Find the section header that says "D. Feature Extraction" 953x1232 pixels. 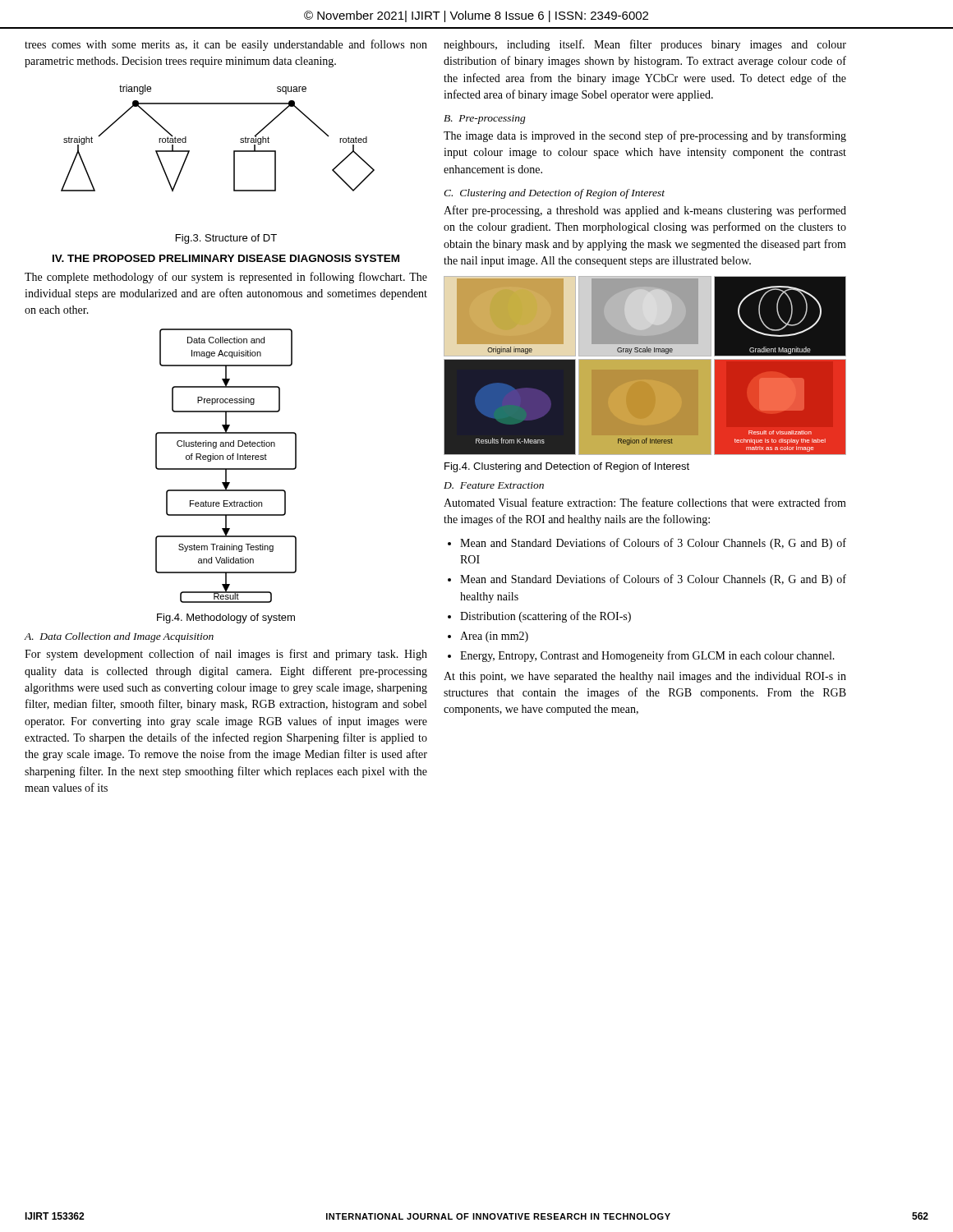pos(494,485)
